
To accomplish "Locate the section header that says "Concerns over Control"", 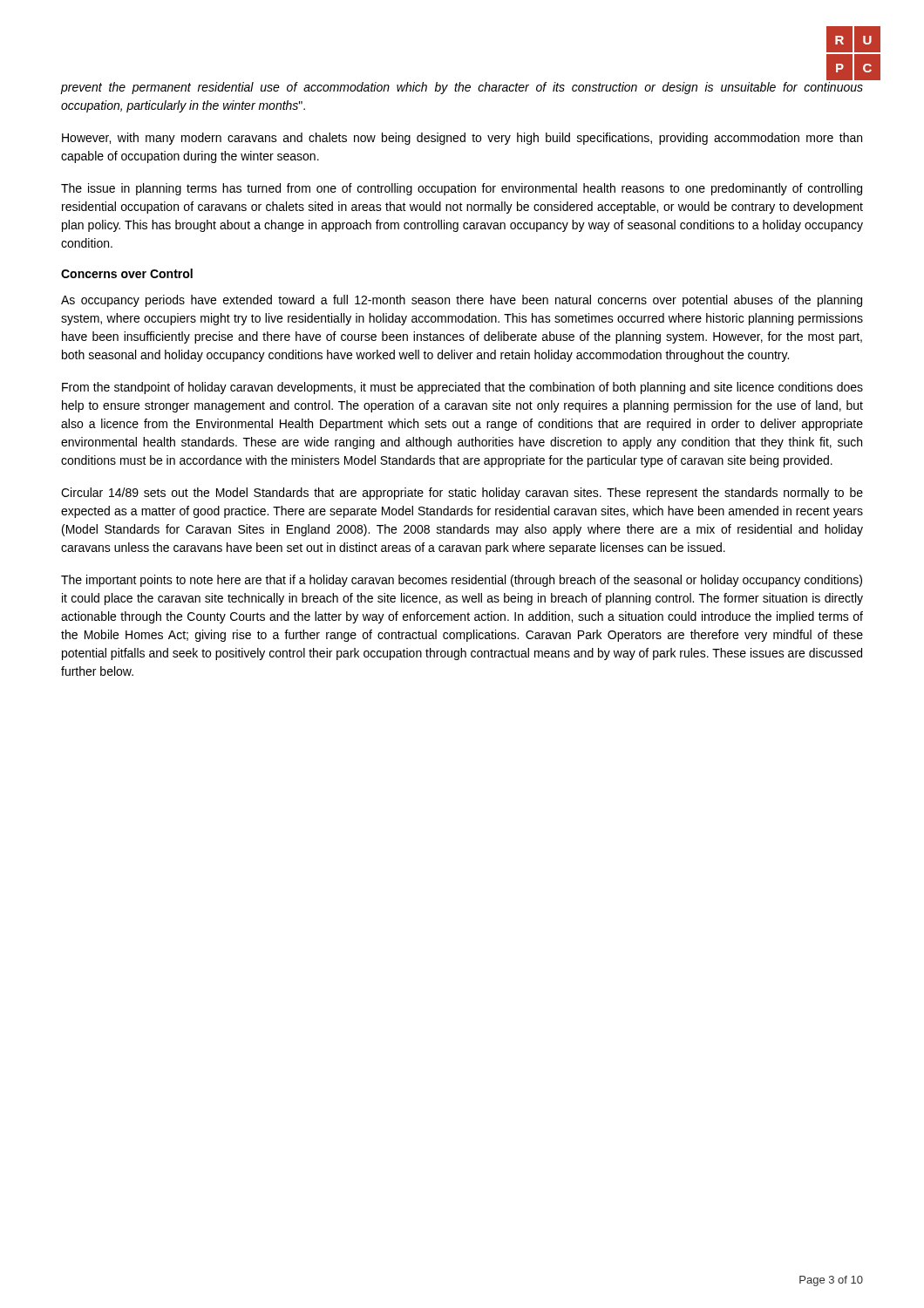I will click(127, 274).
